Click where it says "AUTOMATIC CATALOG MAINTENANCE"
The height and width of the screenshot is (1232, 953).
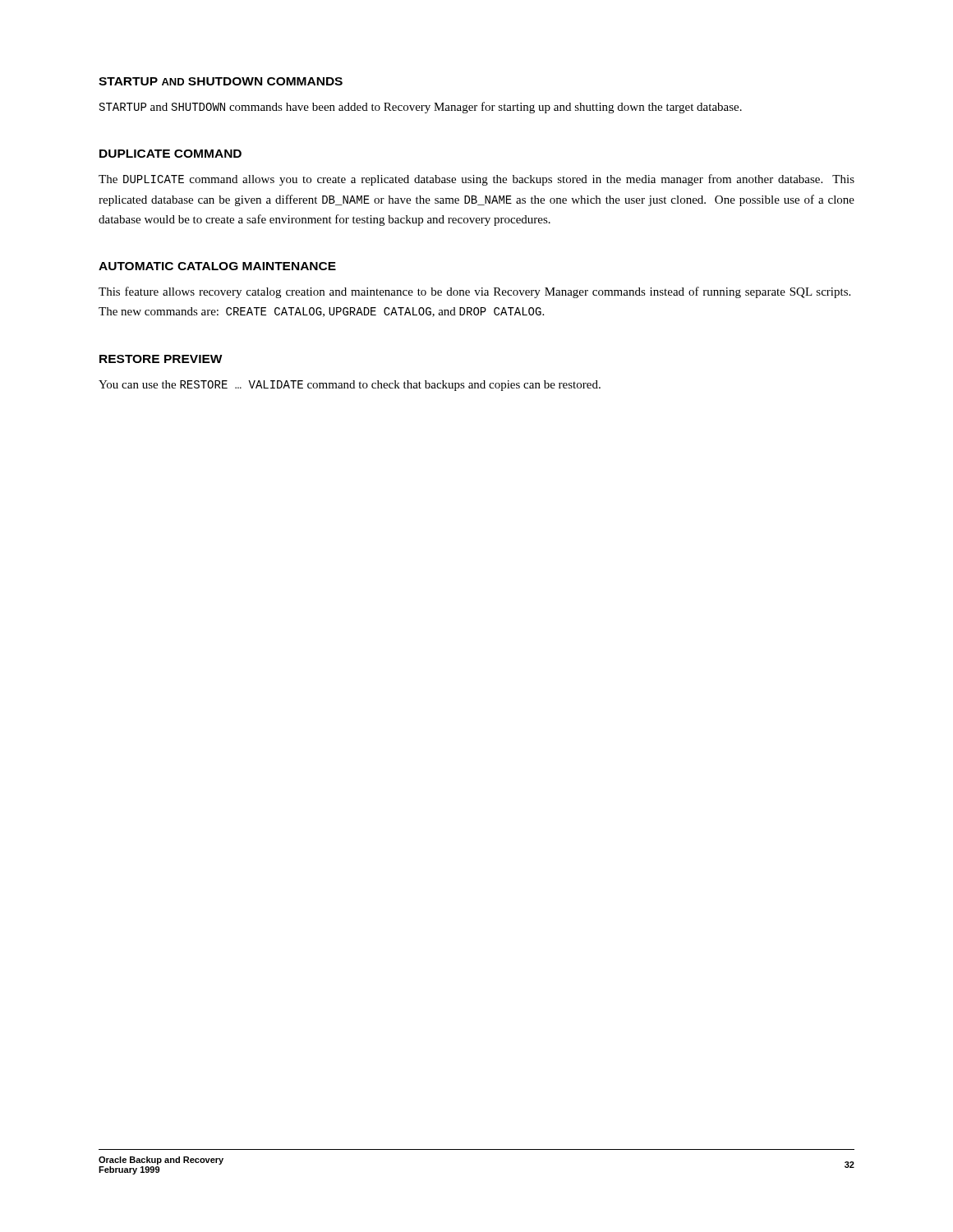pos(217,266)
